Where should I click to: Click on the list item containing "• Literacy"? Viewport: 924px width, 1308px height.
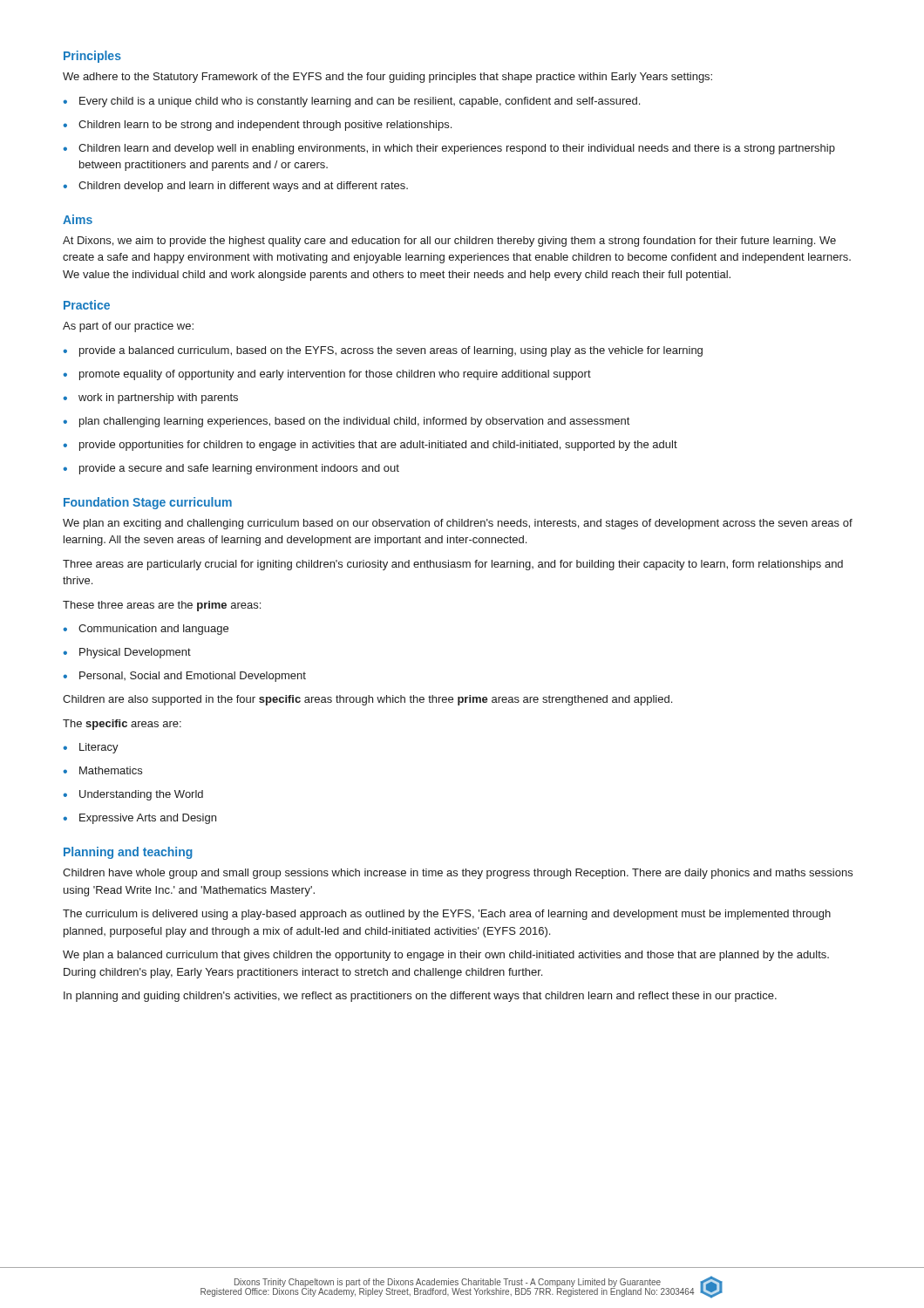pyautogui.click(x=91, y=748)
